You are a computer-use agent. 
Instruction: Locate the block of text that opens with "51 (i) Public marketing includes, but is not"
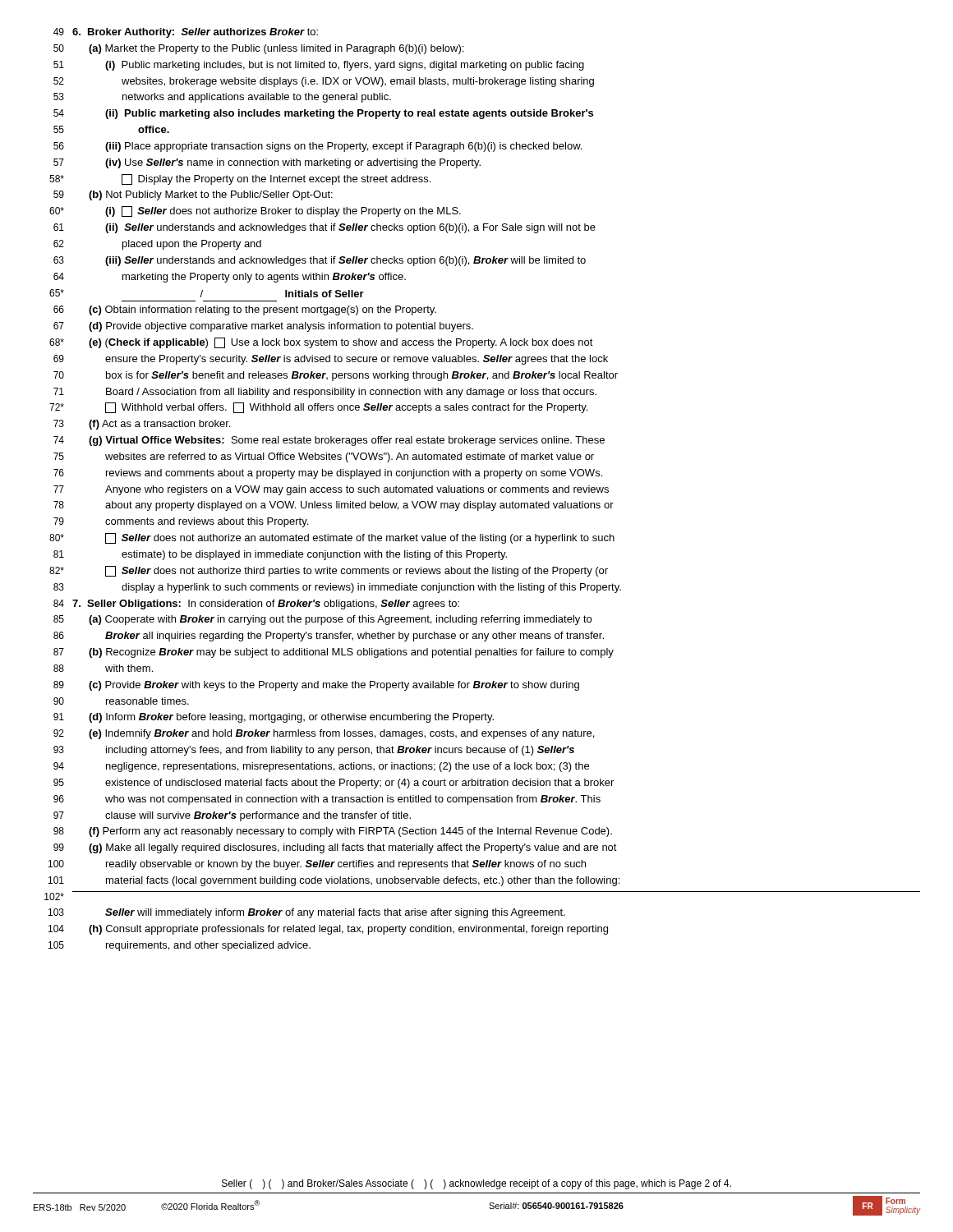(476, 81)
